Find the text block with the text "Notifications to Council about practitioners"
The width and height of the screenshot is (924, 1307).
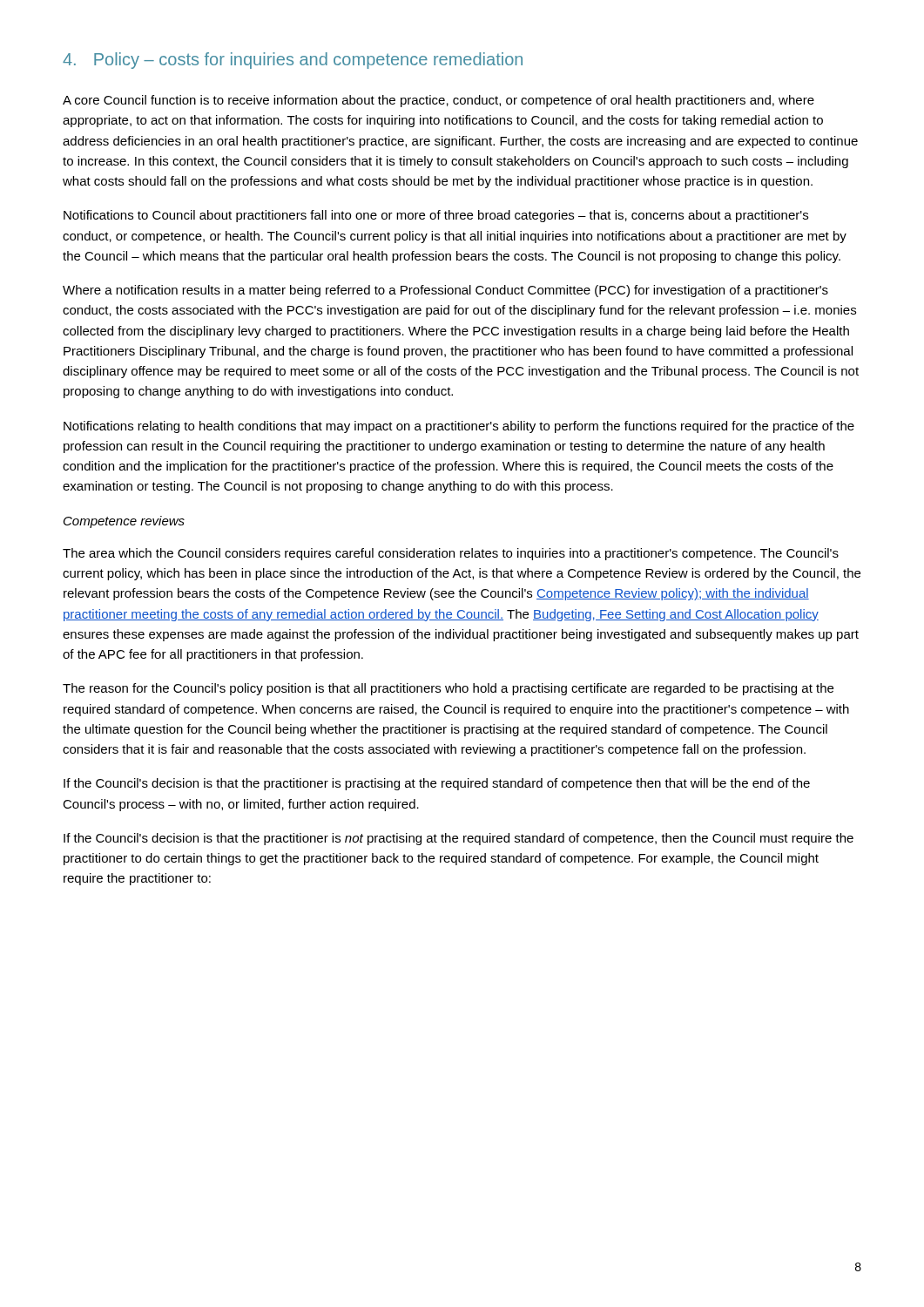[462, 235]
